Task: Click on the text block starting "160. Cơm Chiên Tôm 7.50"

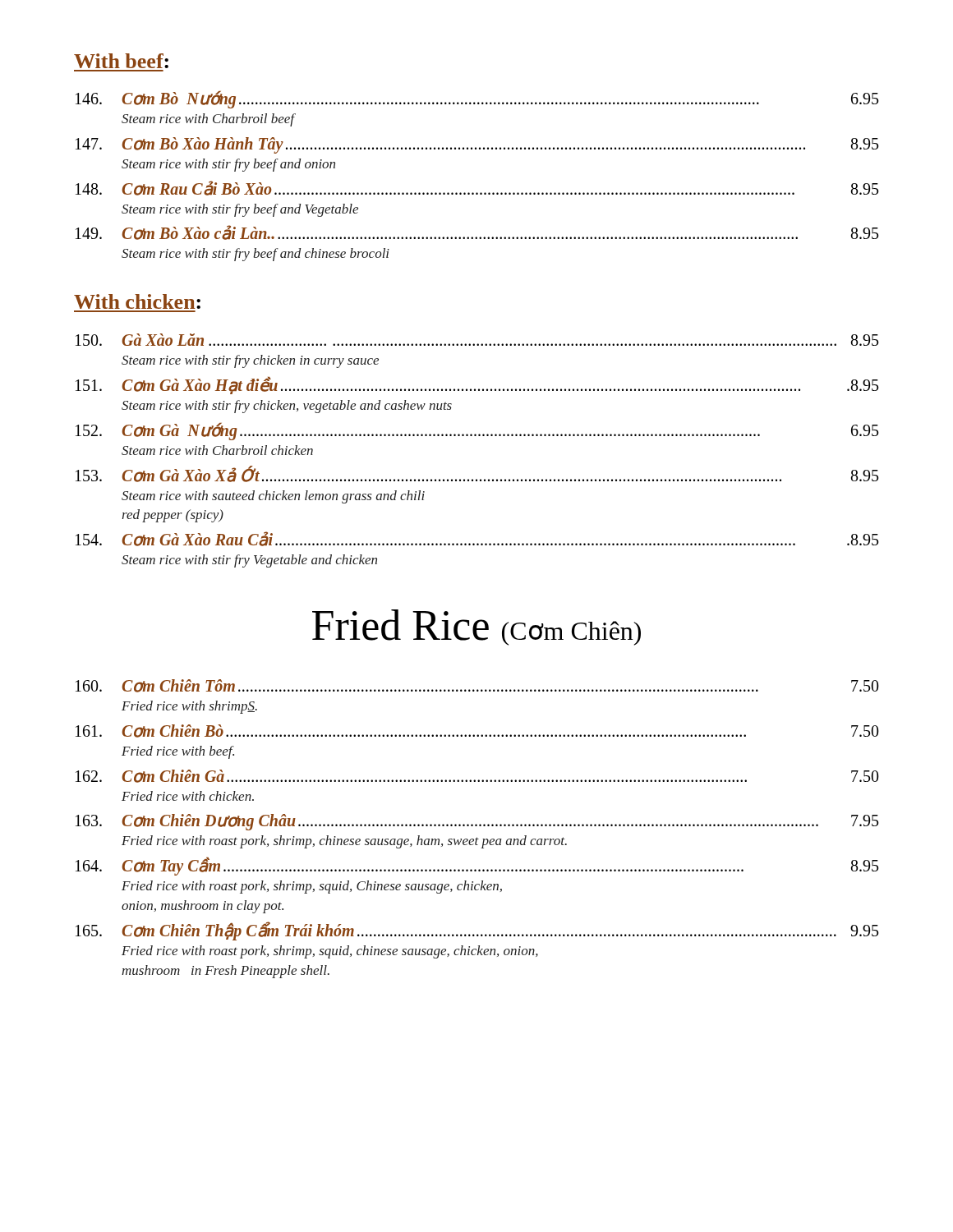Action: (476, 696)
